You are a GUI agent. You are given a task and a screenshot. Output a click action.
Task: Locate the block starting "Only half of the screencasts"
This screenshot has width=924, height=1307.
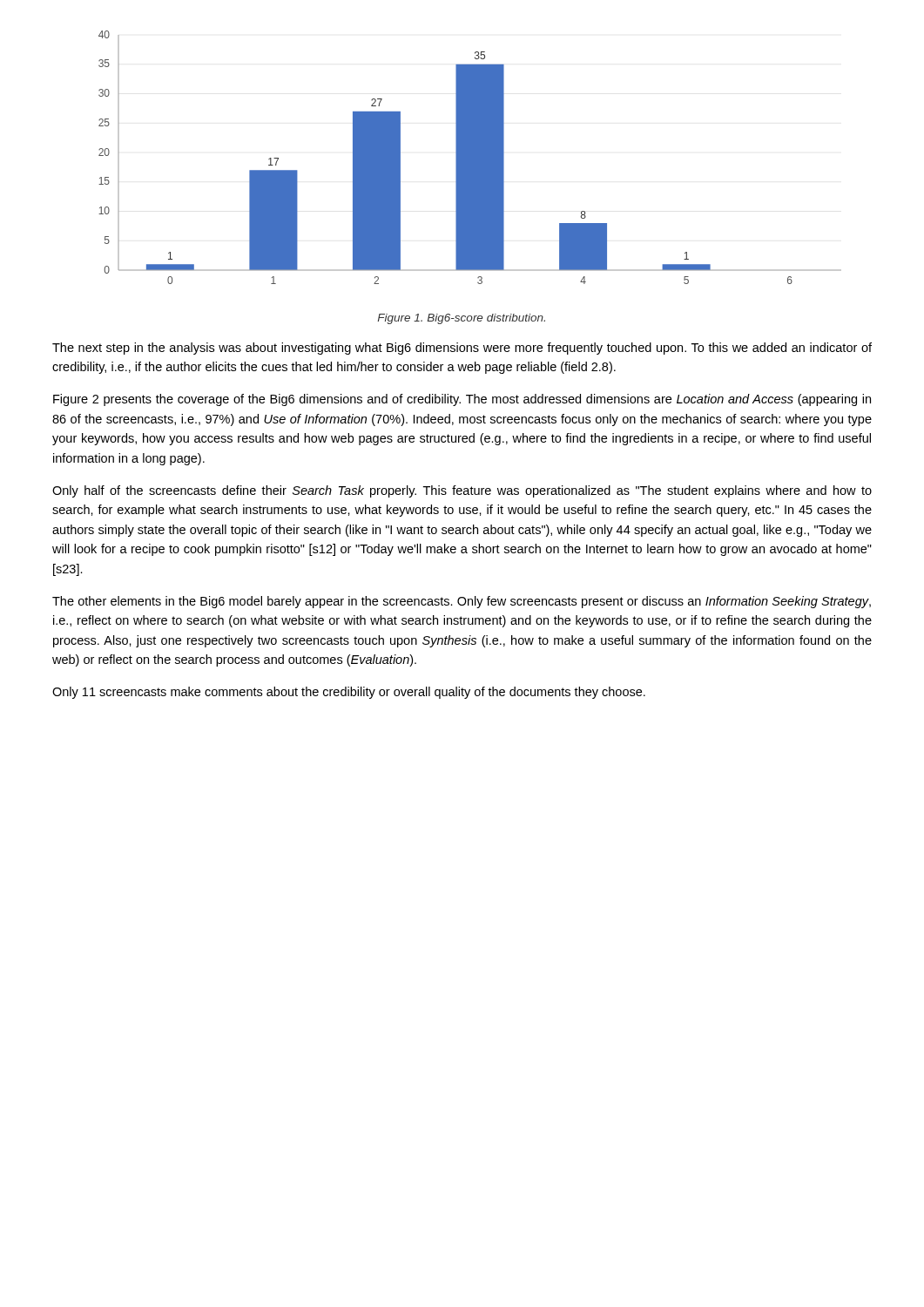click(462, 530)
